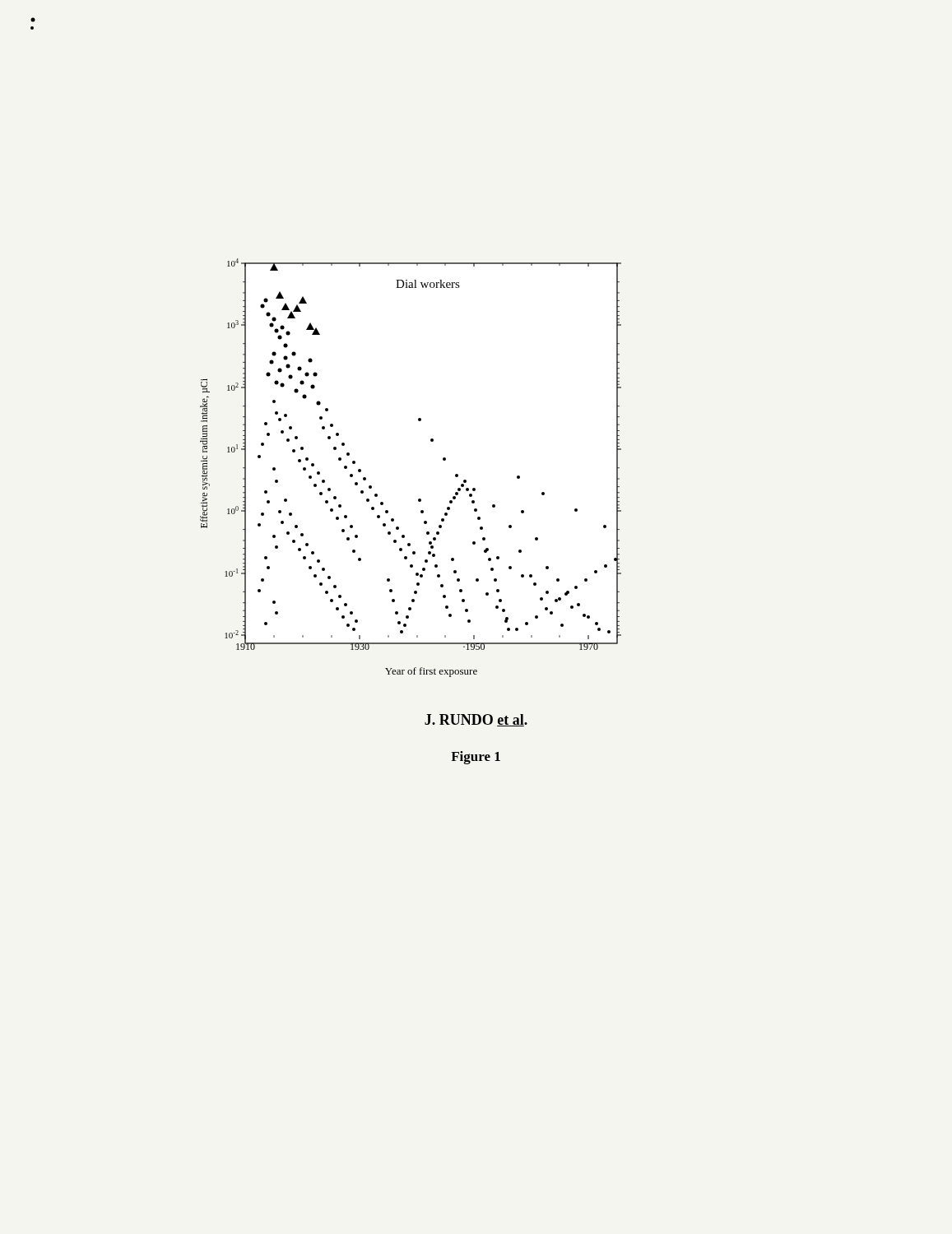Find a continuous plot
The image size is (952, 1234).
click(411, 469)
